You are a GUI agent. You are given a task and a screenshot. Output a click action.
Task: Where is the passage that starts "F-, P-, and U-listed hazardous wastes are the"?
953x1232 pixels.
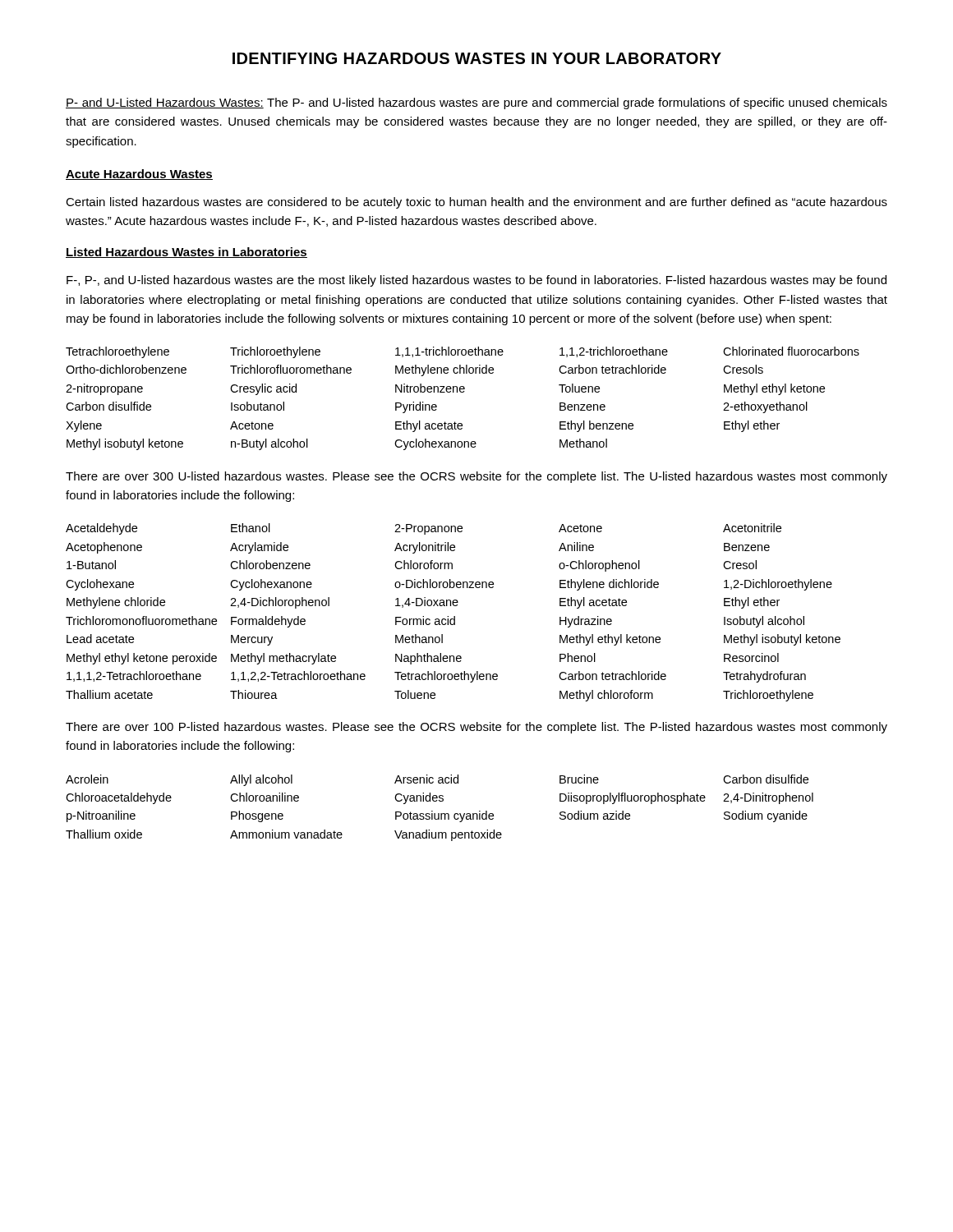(x=476, y=299)
